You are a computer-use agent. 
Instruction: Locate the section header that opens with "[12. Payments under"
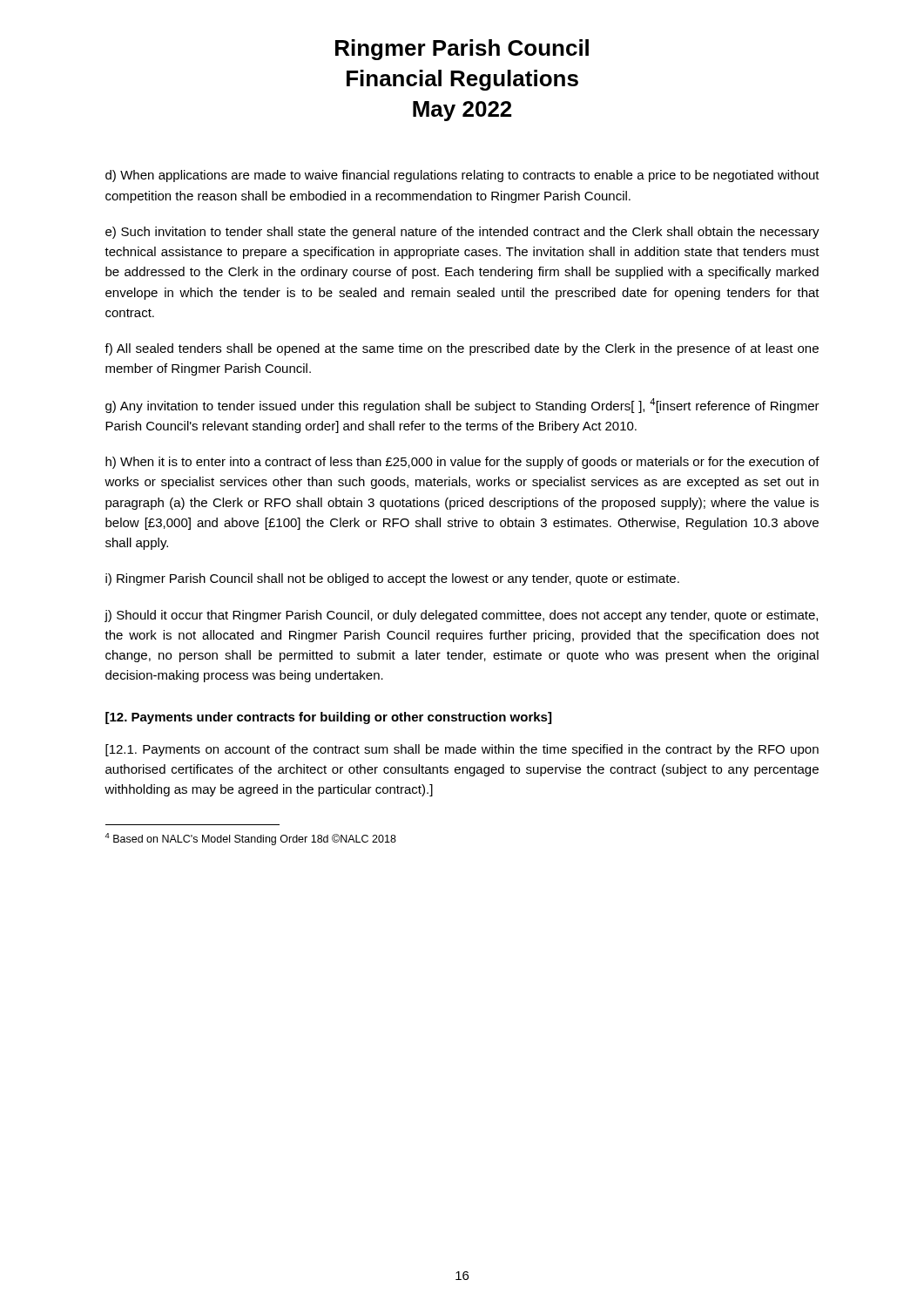pyautogui.click(x=329, y=716)
